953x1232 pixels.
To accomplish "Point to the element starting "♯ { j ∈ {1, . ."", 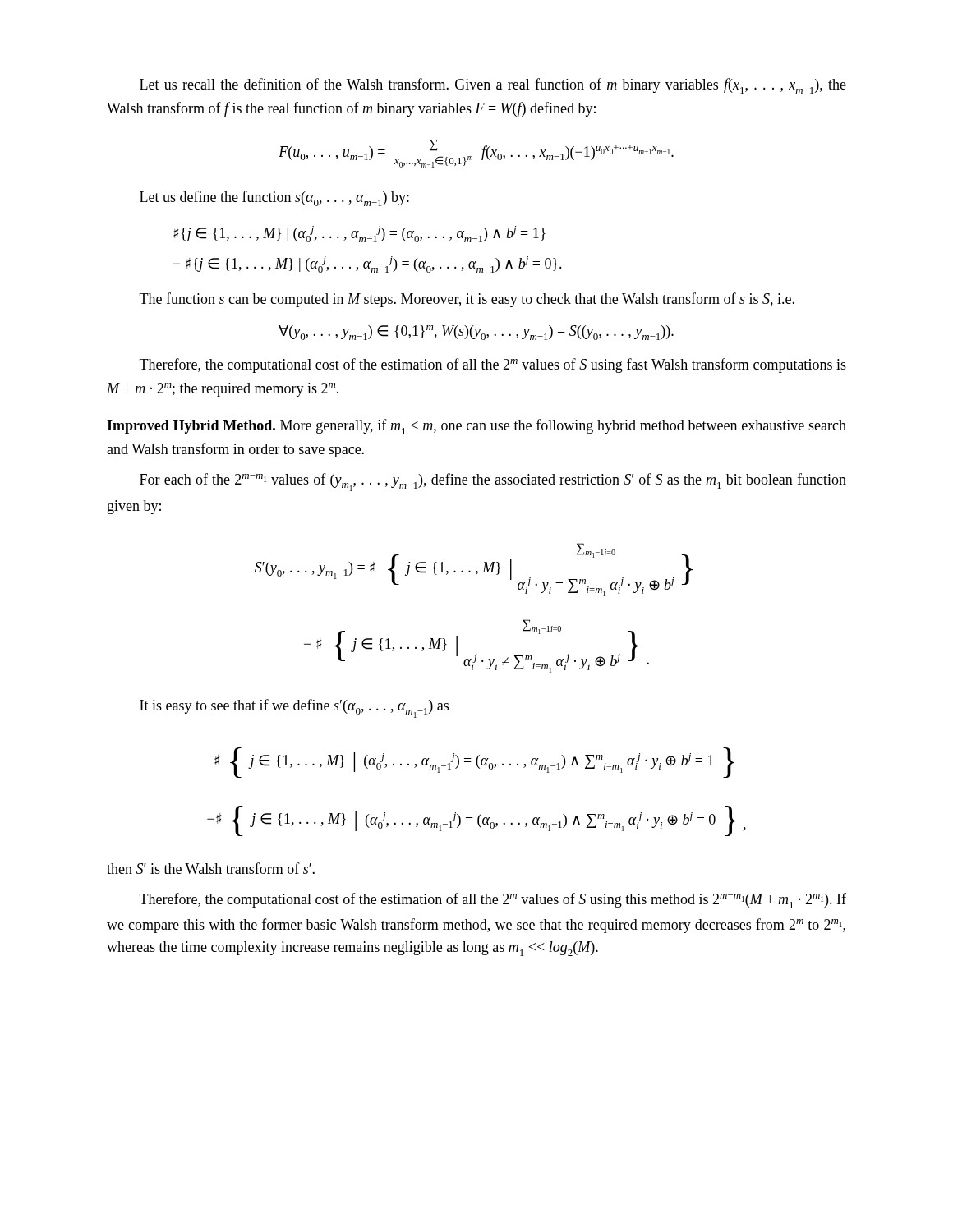I will click(x=474, y=763).
